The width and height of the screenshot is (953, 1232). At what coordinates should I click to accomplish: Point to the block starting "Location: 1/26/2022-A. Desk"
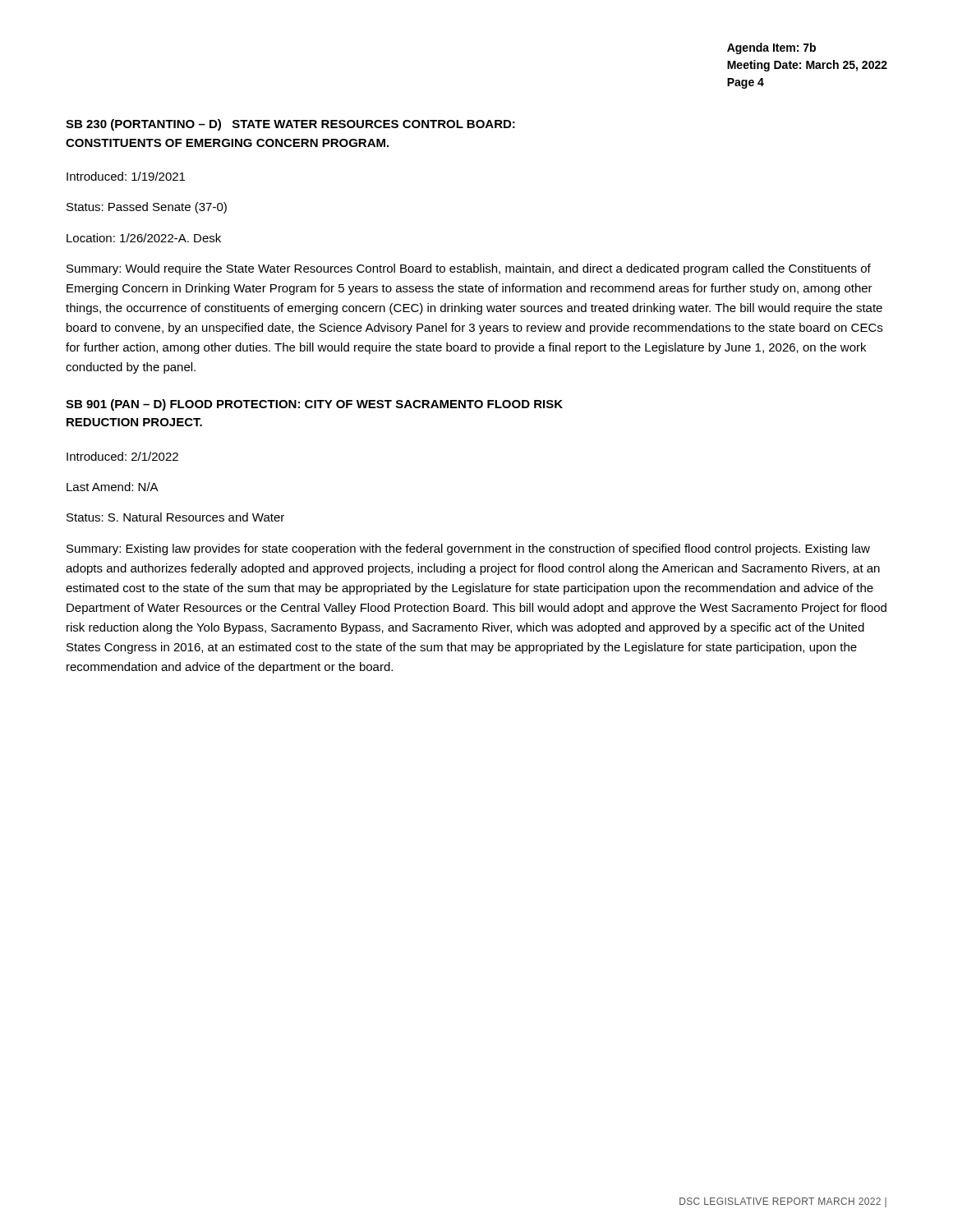[144, 237]
